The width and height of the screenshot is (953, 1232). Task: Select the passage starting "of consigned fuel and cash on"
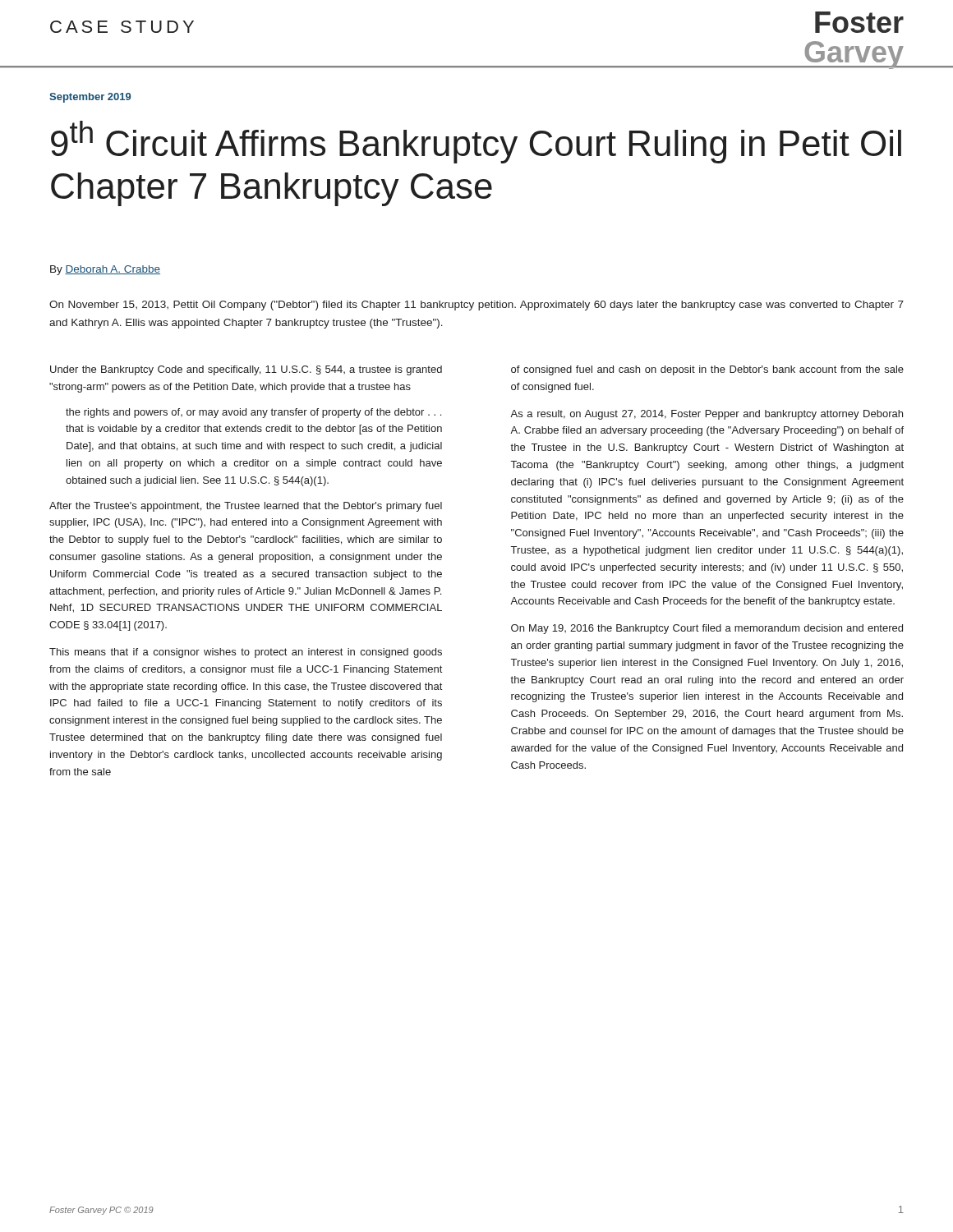(707, 378)
